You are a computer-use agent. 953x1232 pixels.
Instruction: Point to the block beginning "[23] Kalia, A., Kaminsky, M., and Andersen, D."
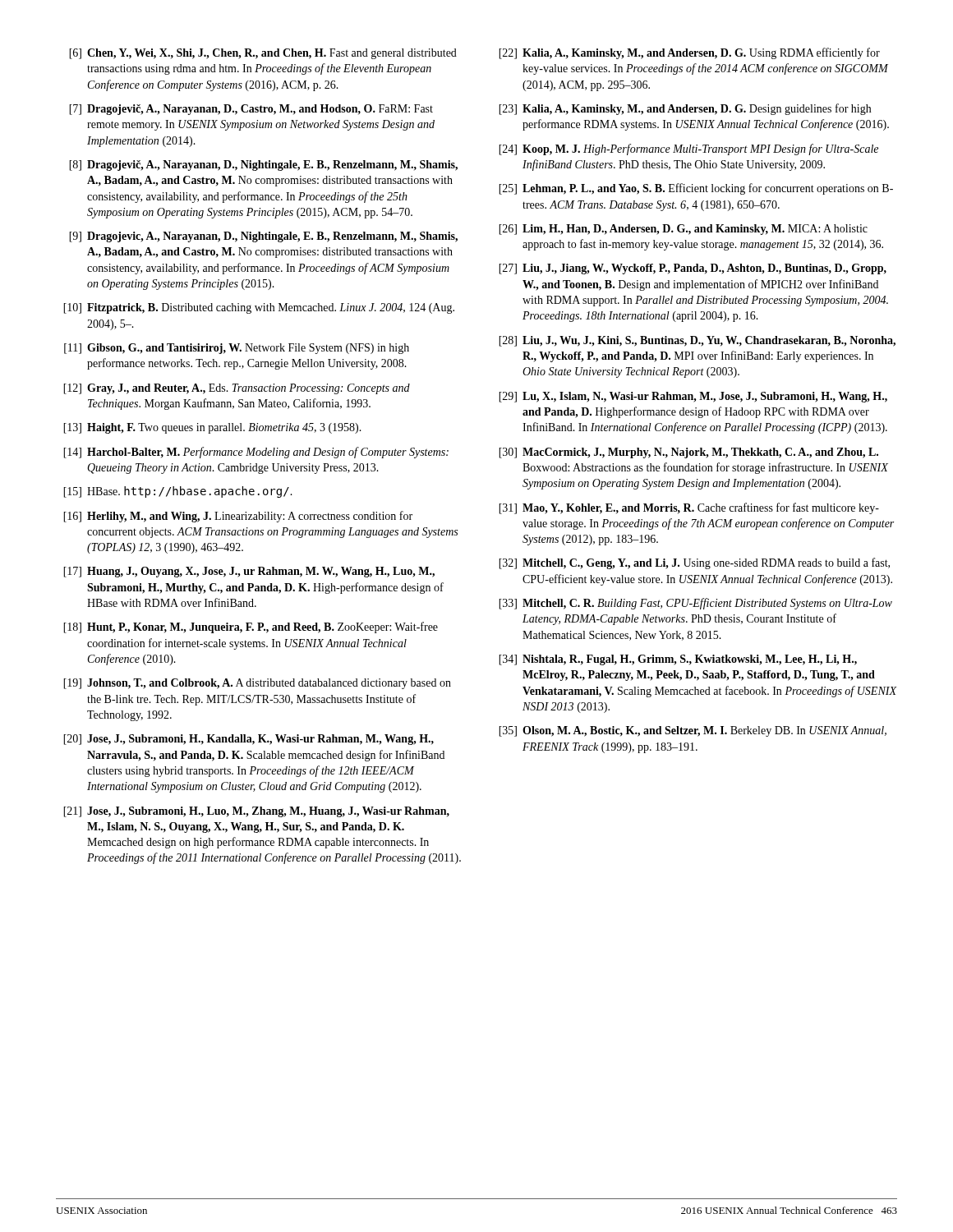pos(694,117)
